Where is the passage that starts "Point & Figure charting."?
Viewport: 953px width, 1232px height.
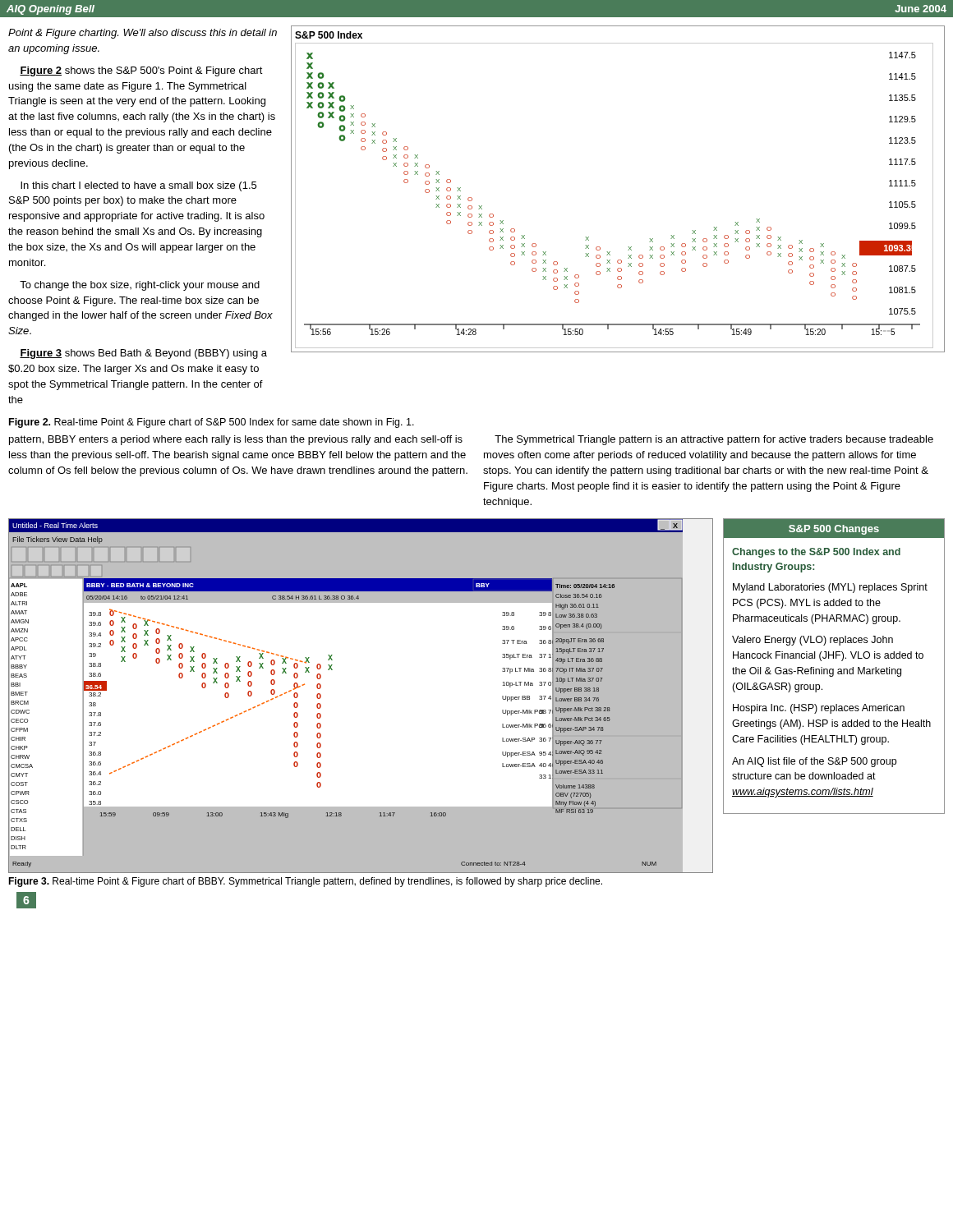coord(143,40)
